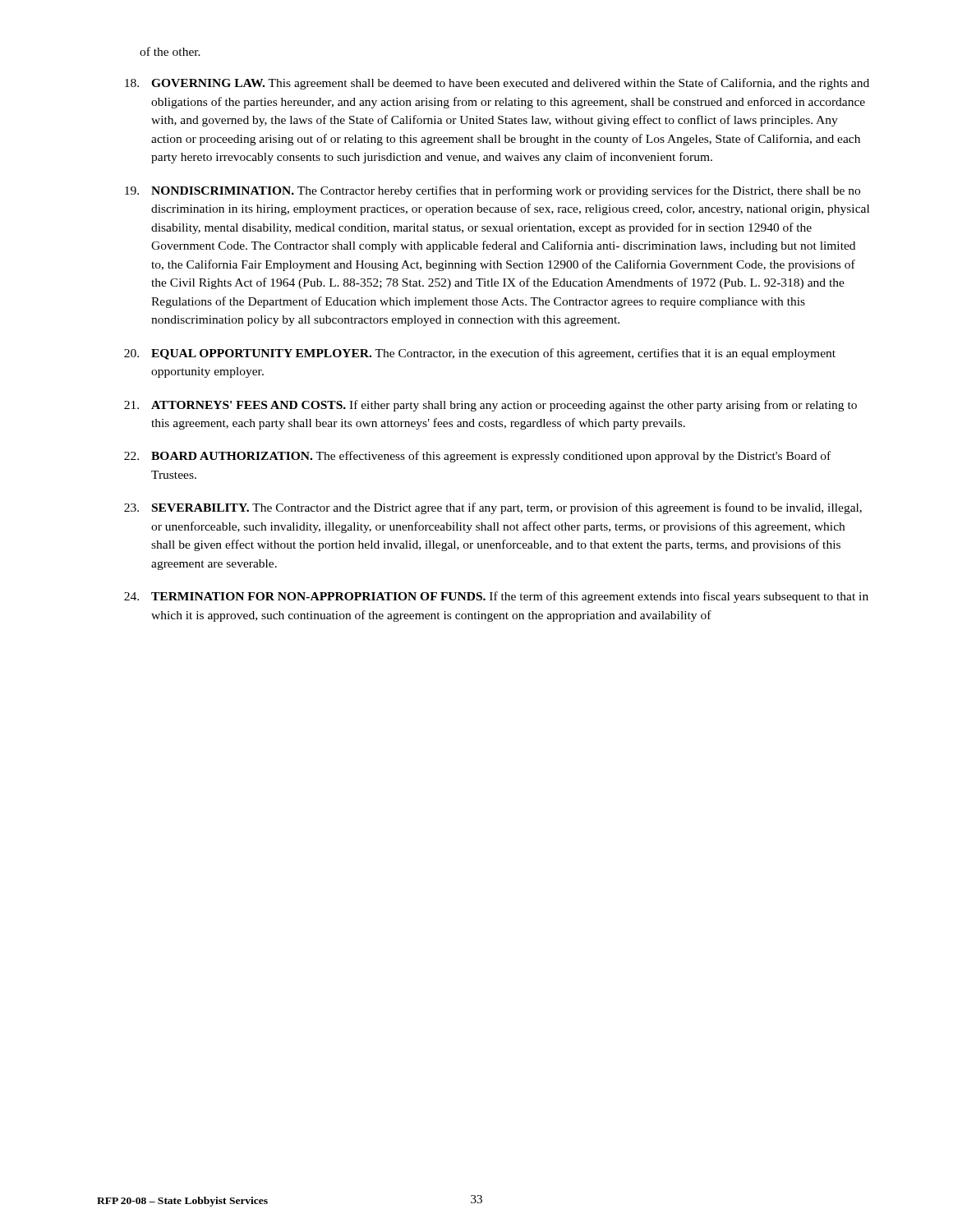Locate the list item with the text "19. NONDISCRIMINATION. The Contractor hereby certifies that"

pyautogui.click(x=484, y=255)
